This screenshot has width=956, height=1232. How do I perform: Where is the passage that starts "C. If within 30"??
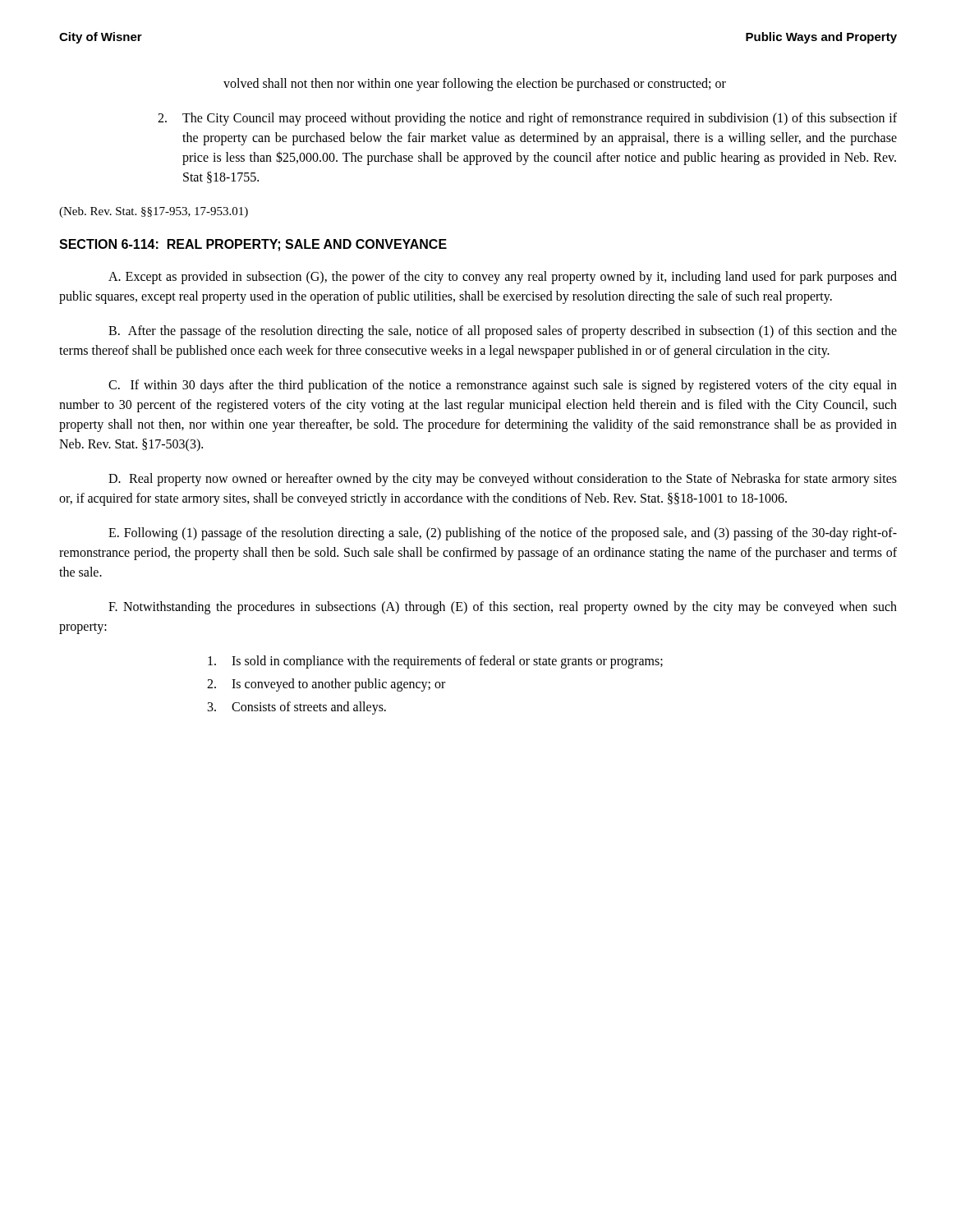(478, 414)
